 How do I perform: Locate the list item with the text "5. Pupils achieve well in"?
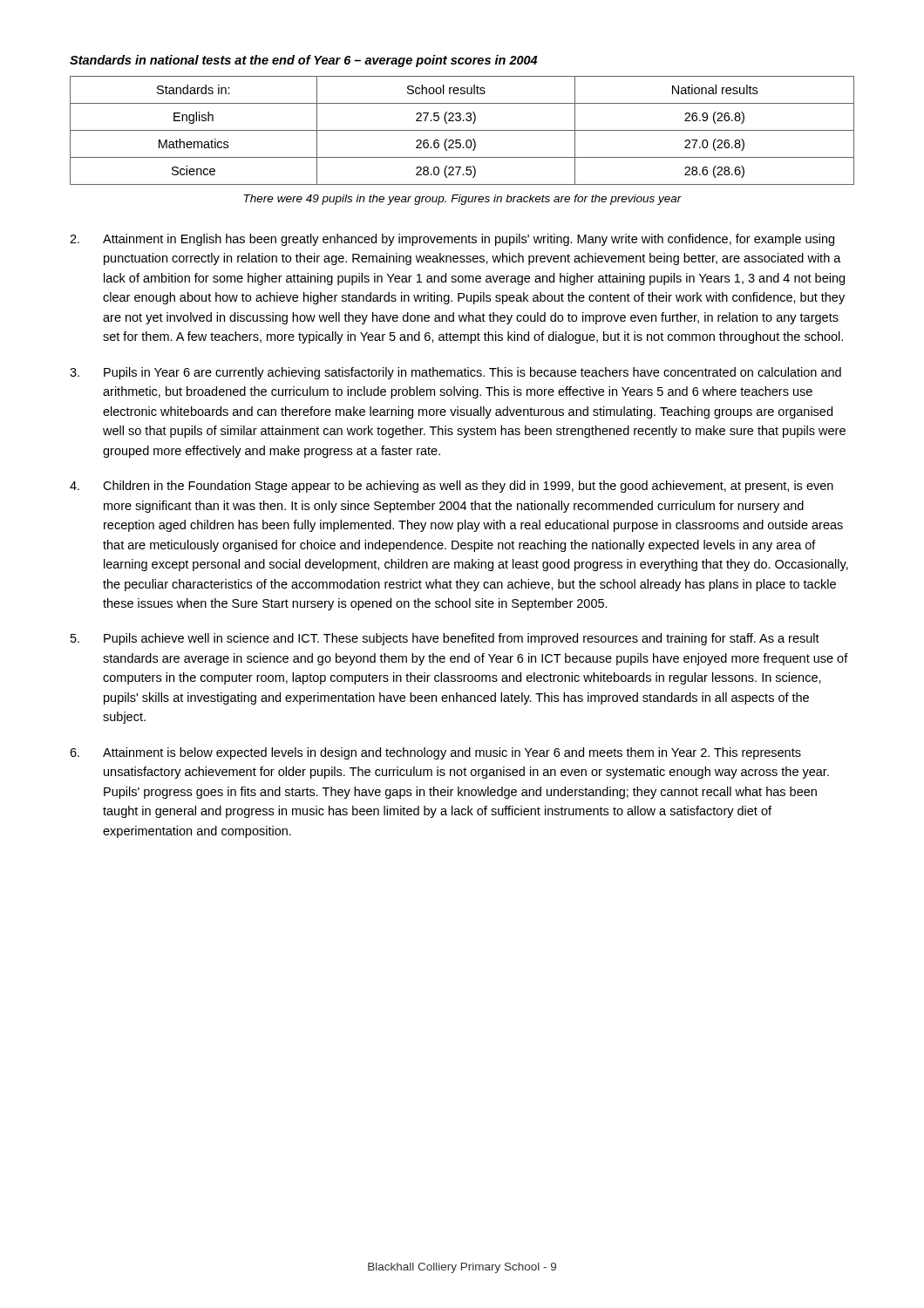[x=462, y=678]
